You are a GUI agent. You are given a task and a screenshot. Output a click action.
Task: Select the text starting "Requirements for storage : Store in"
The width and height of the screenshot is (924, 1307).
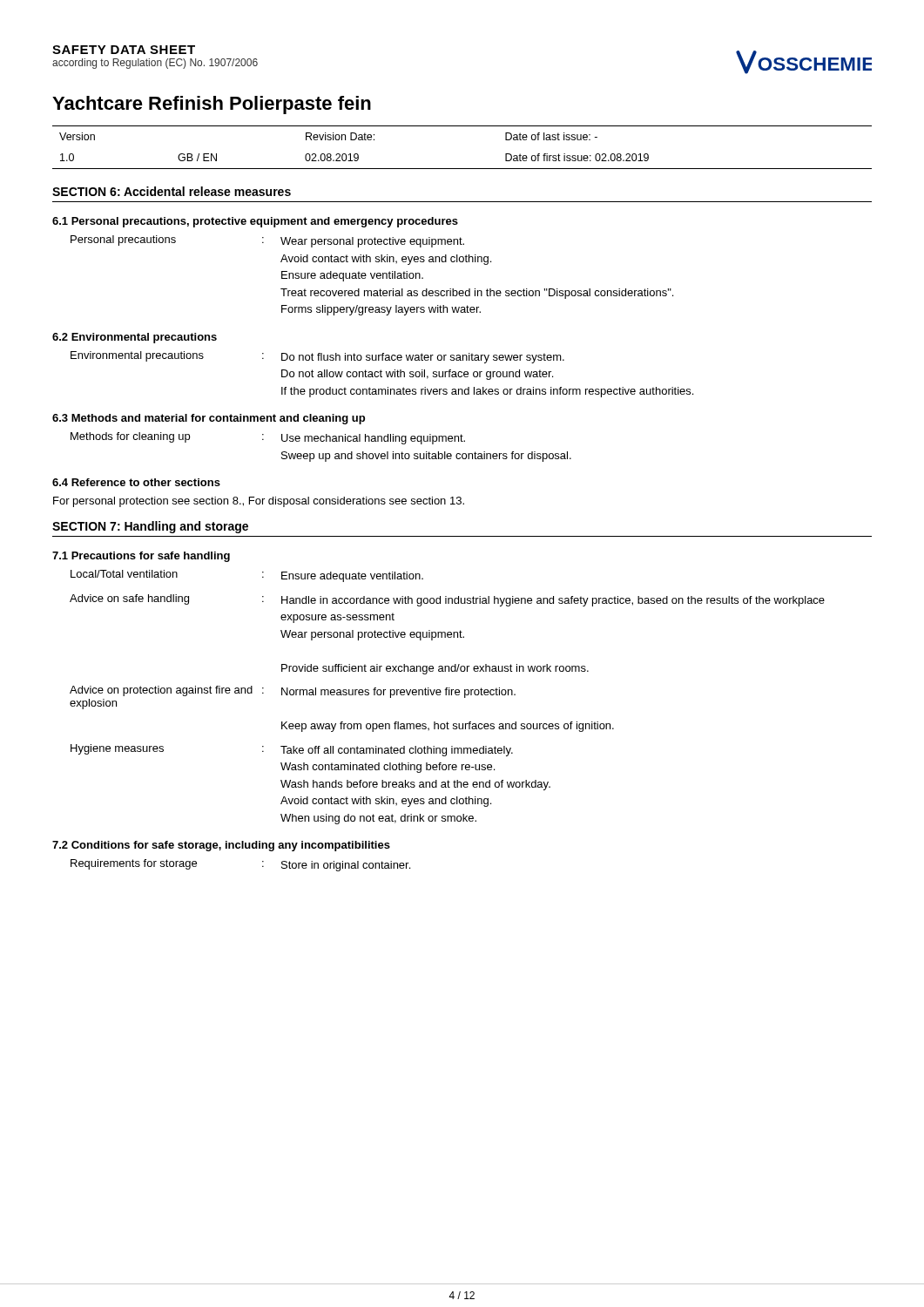pos(135,866)
